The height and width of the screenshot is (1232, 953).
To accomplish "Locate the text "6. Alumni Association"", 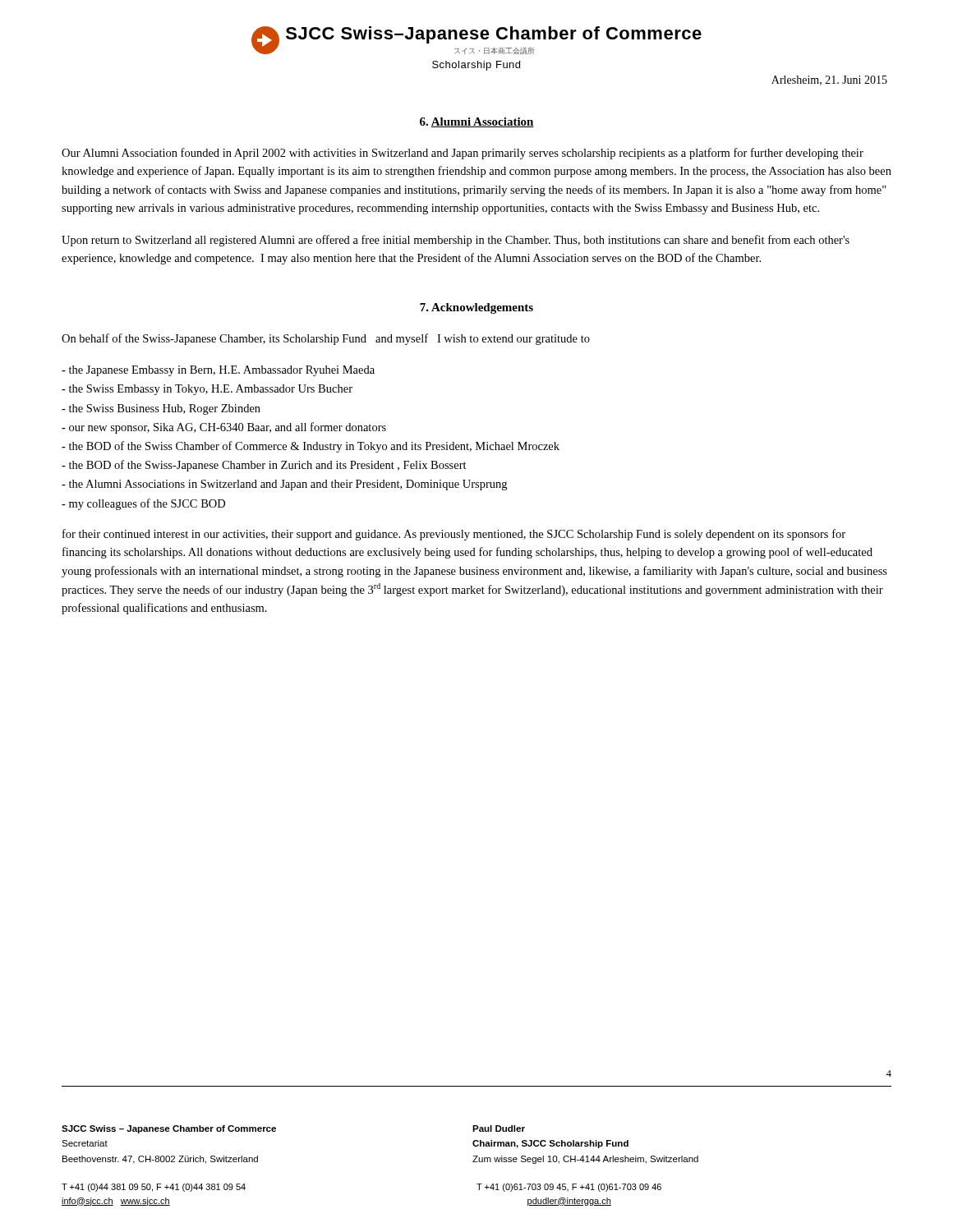I will [476, 122].
